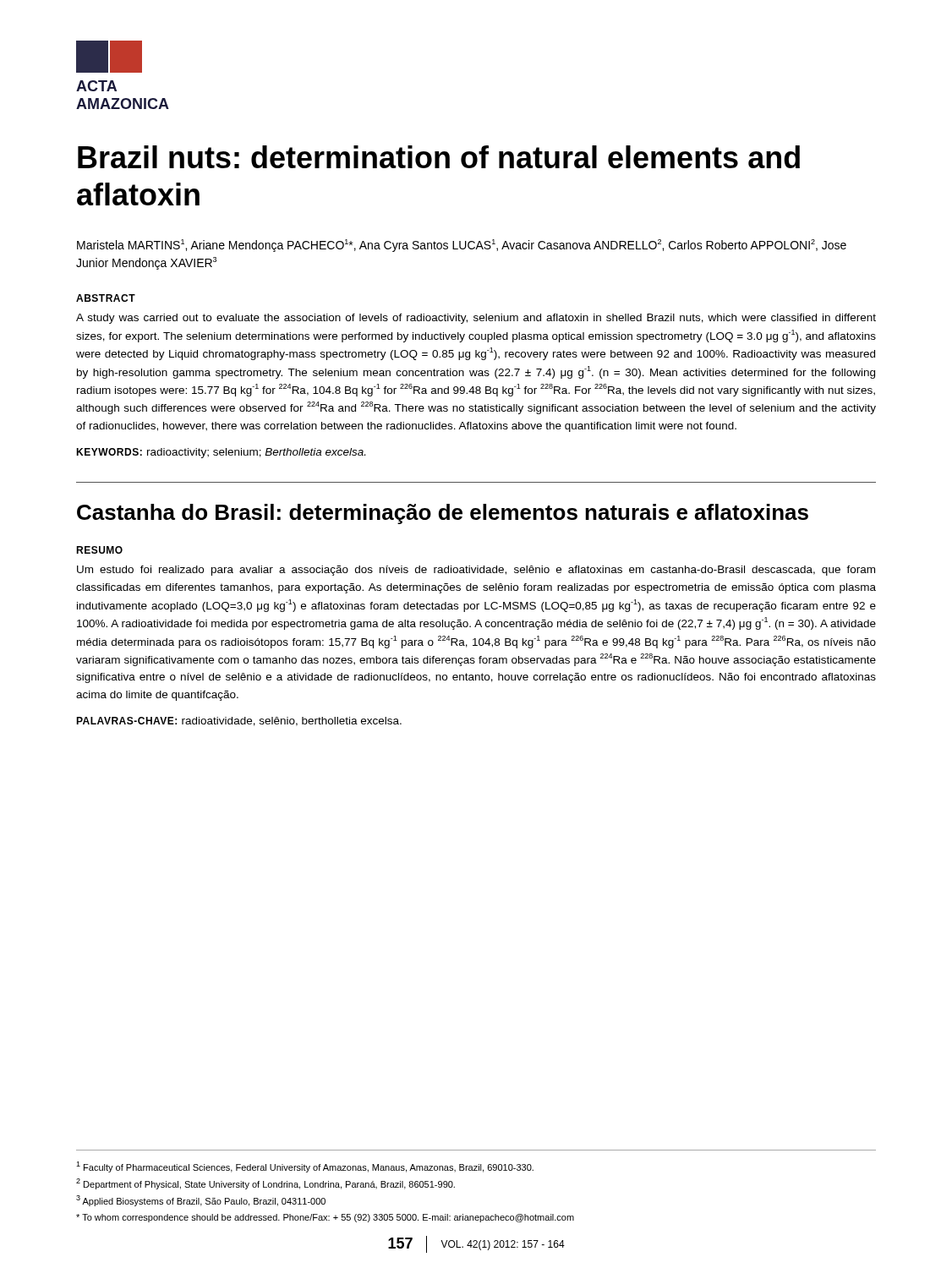Navigate to the passage starting "Um estudo foi realizado"
Screen dimensions: 1268x952
coord(476,632)
